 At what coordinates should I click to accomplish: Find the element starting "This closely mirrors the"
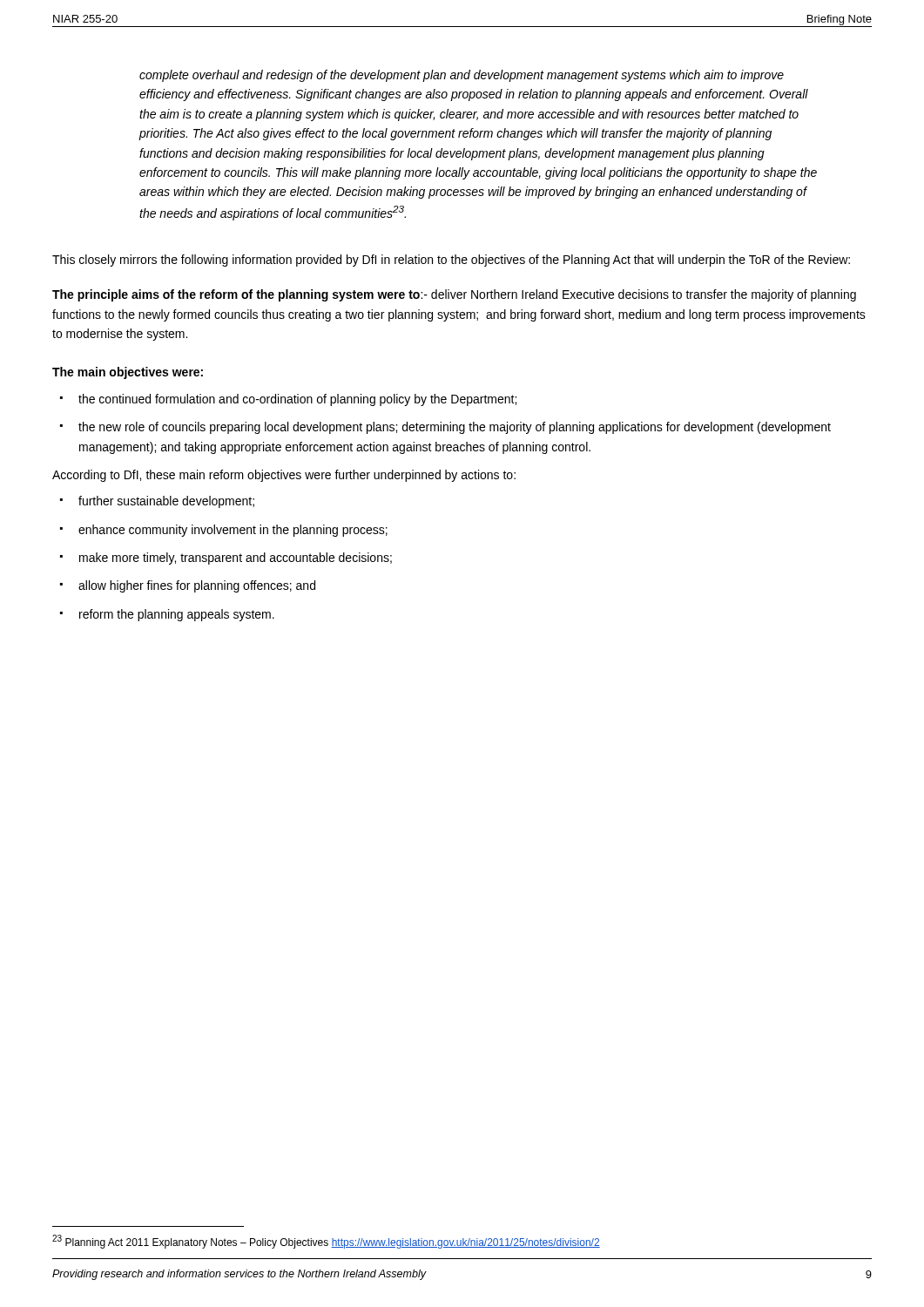coord(452,260)
